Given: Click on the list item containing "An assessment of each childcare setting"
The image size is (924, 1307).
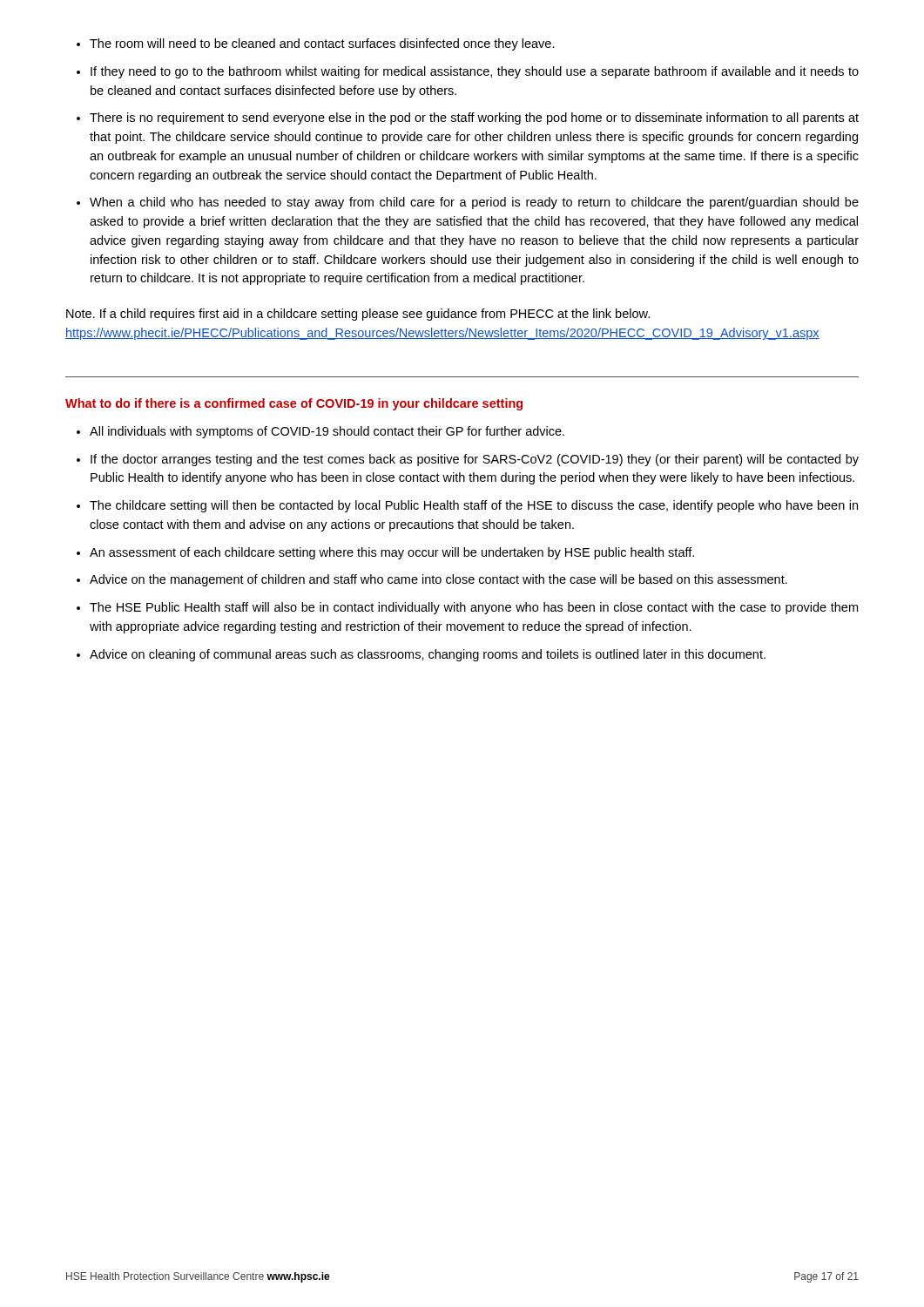Looking at the screenshot, I should coord(462,553).
